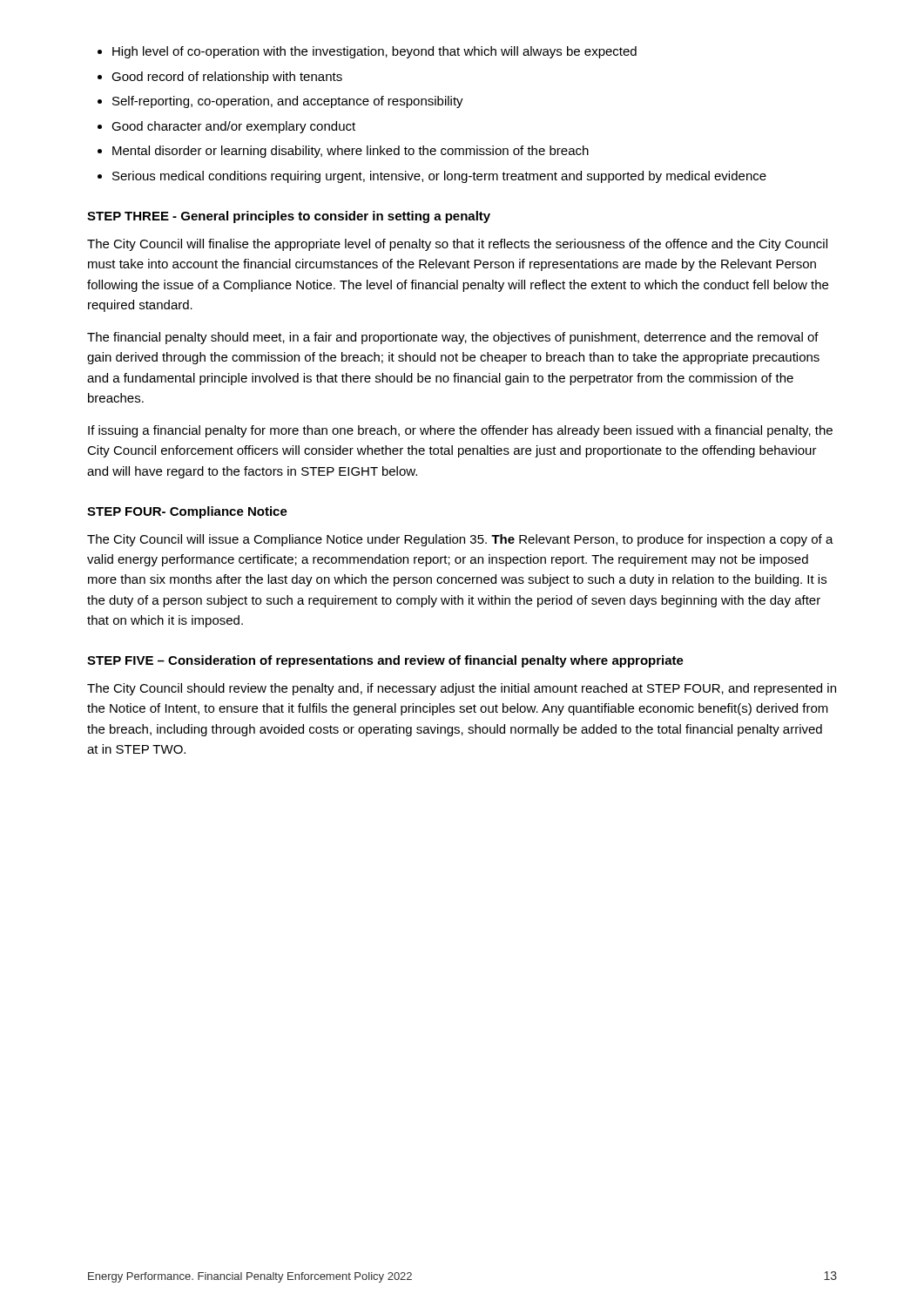This screenshot has width=924, height=1307.
Task: Select the section header containing "STEP THREE - General principles to"
Action: (289, 216)
